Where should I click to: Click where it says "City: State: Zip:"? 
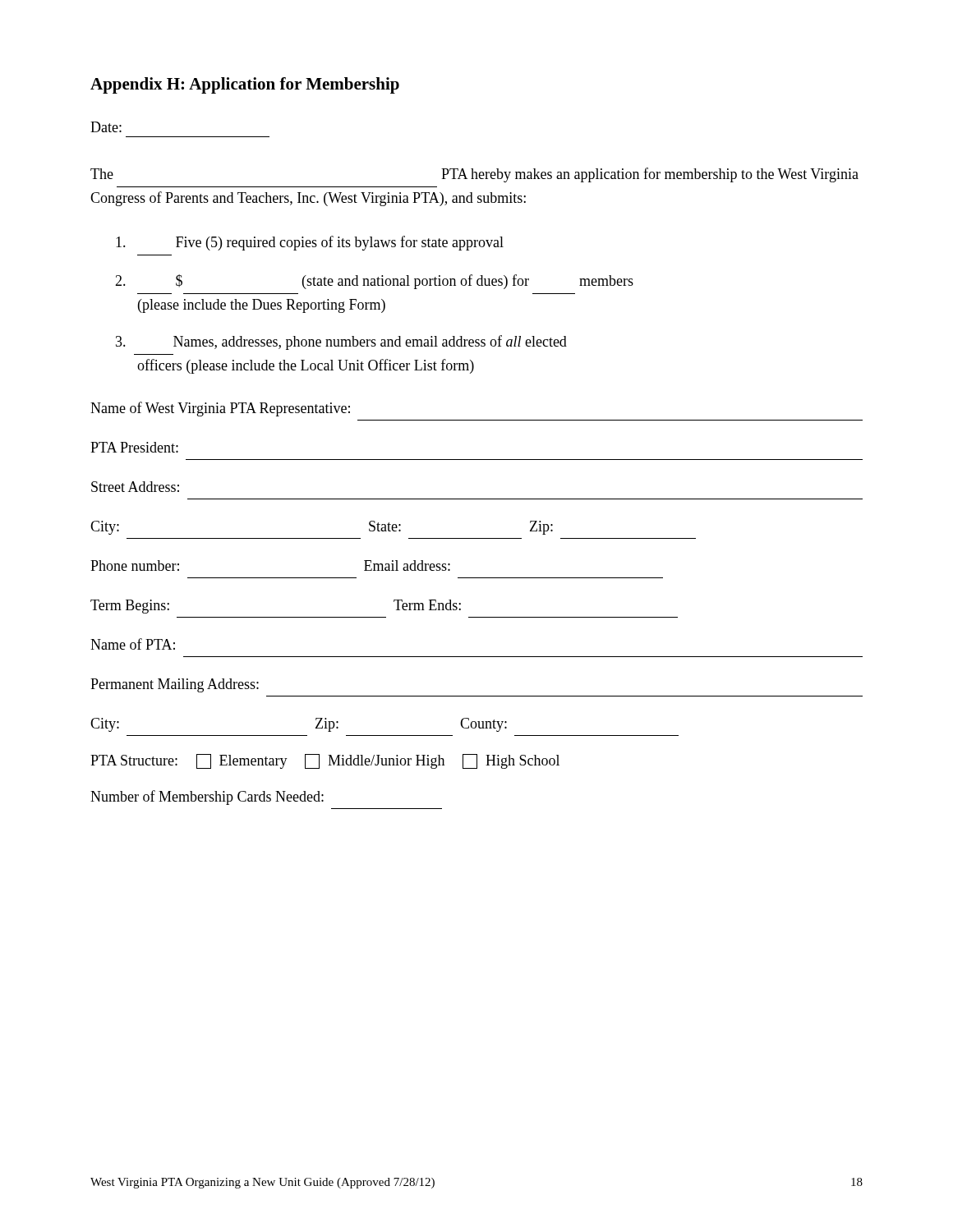pyautogui.click(x=393, y=527)
